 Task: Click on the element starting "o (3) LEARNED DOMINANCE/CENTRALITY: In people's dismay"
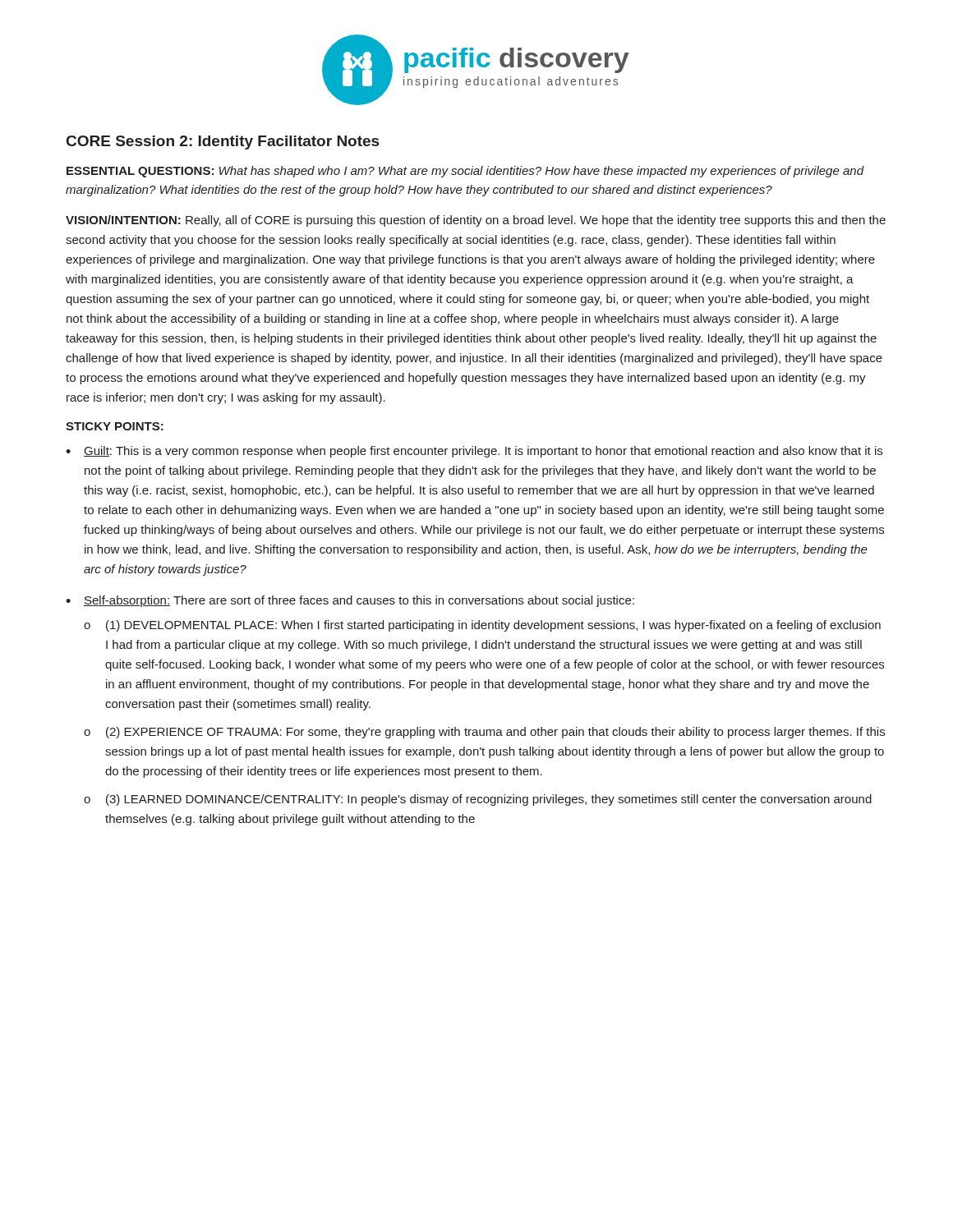click(486, 809)
